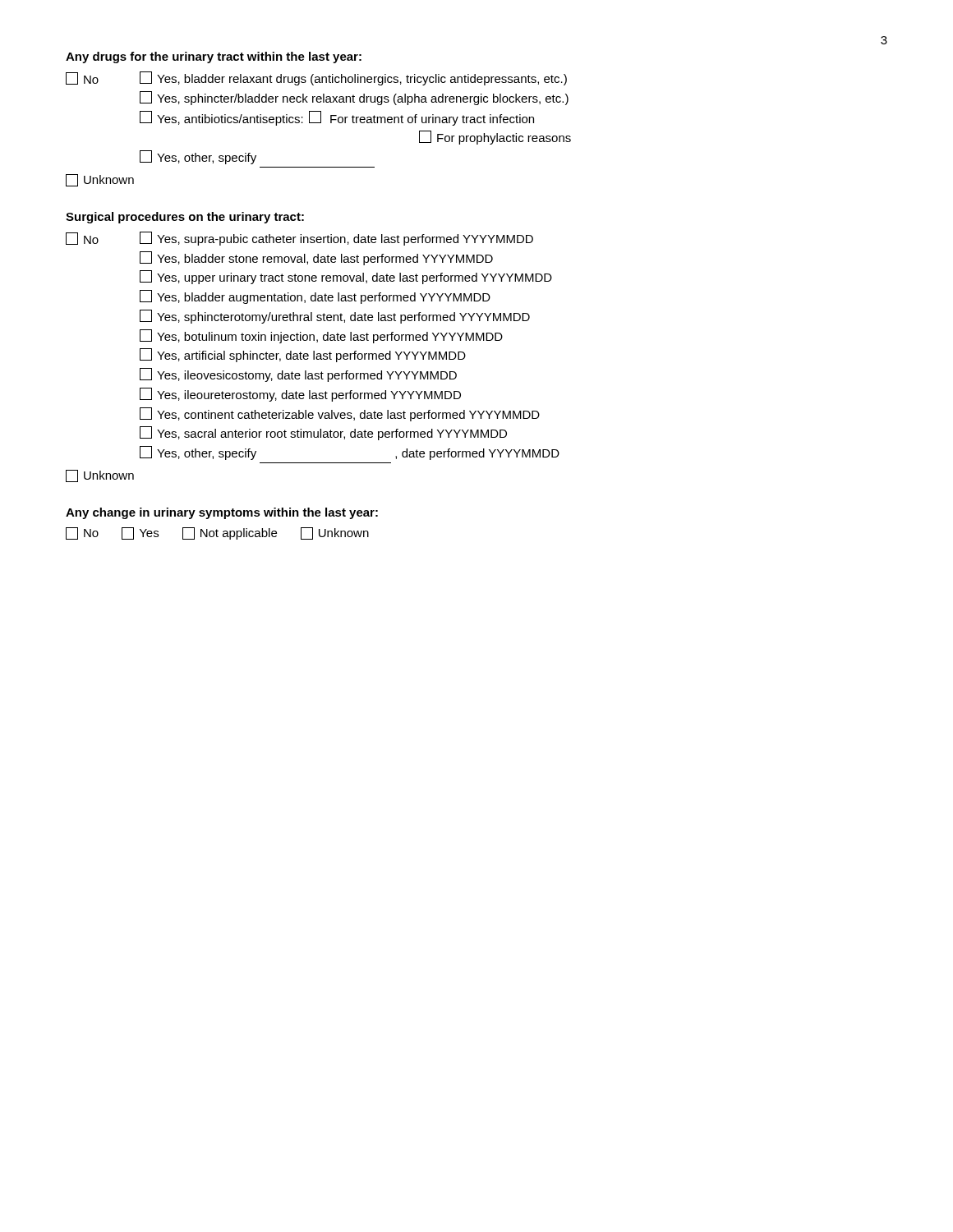Image resolution: width=953 pixels, height=1232 pixels.
Task: Point to the block beginning "Yes, continent catheterizable"
Action: (340, 414)
